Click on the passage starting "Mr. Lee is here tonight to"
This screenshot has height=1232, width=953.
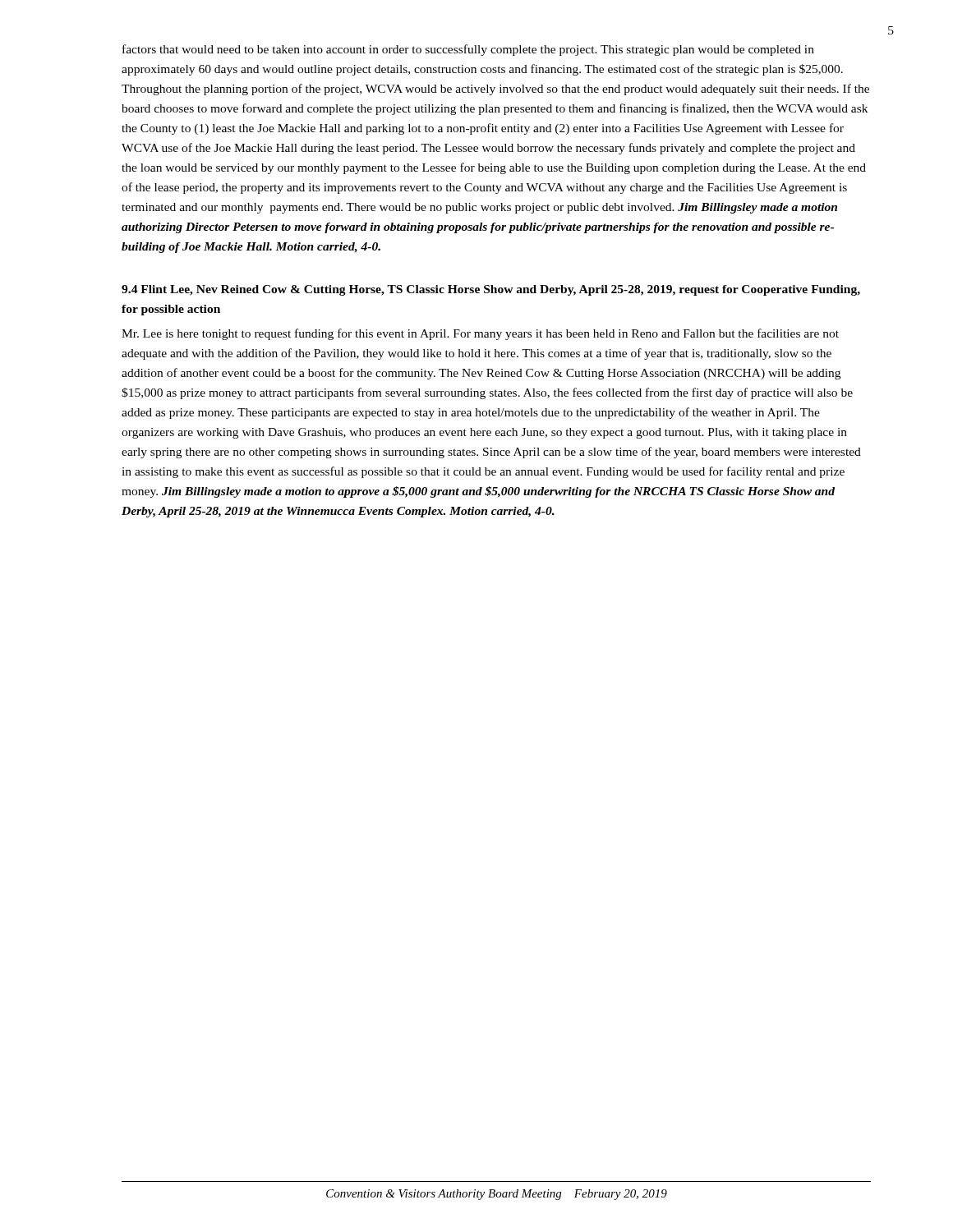pos(491,422)
